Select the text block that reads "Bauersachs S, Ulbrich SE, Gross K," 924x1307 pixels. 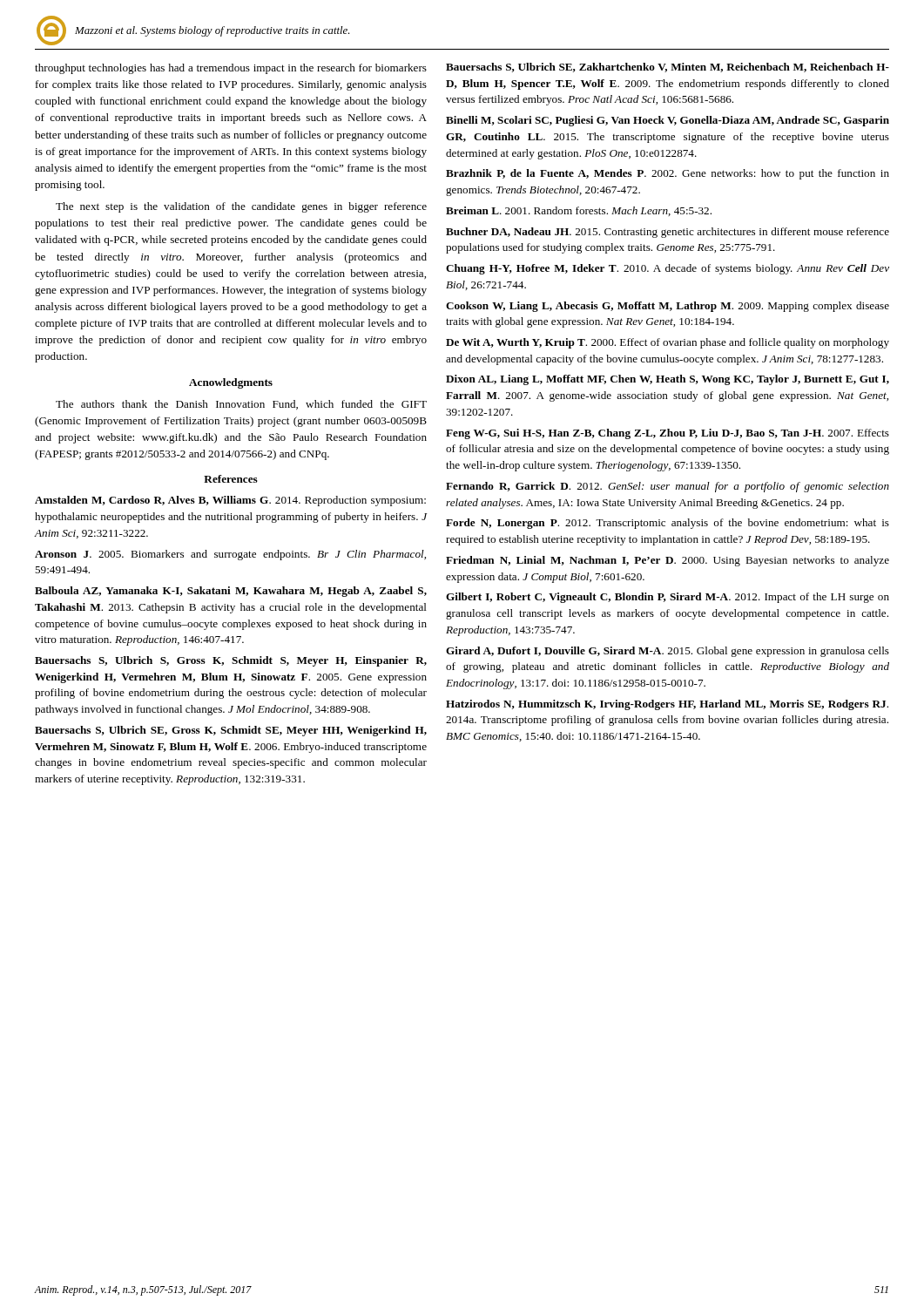[231, 755]
